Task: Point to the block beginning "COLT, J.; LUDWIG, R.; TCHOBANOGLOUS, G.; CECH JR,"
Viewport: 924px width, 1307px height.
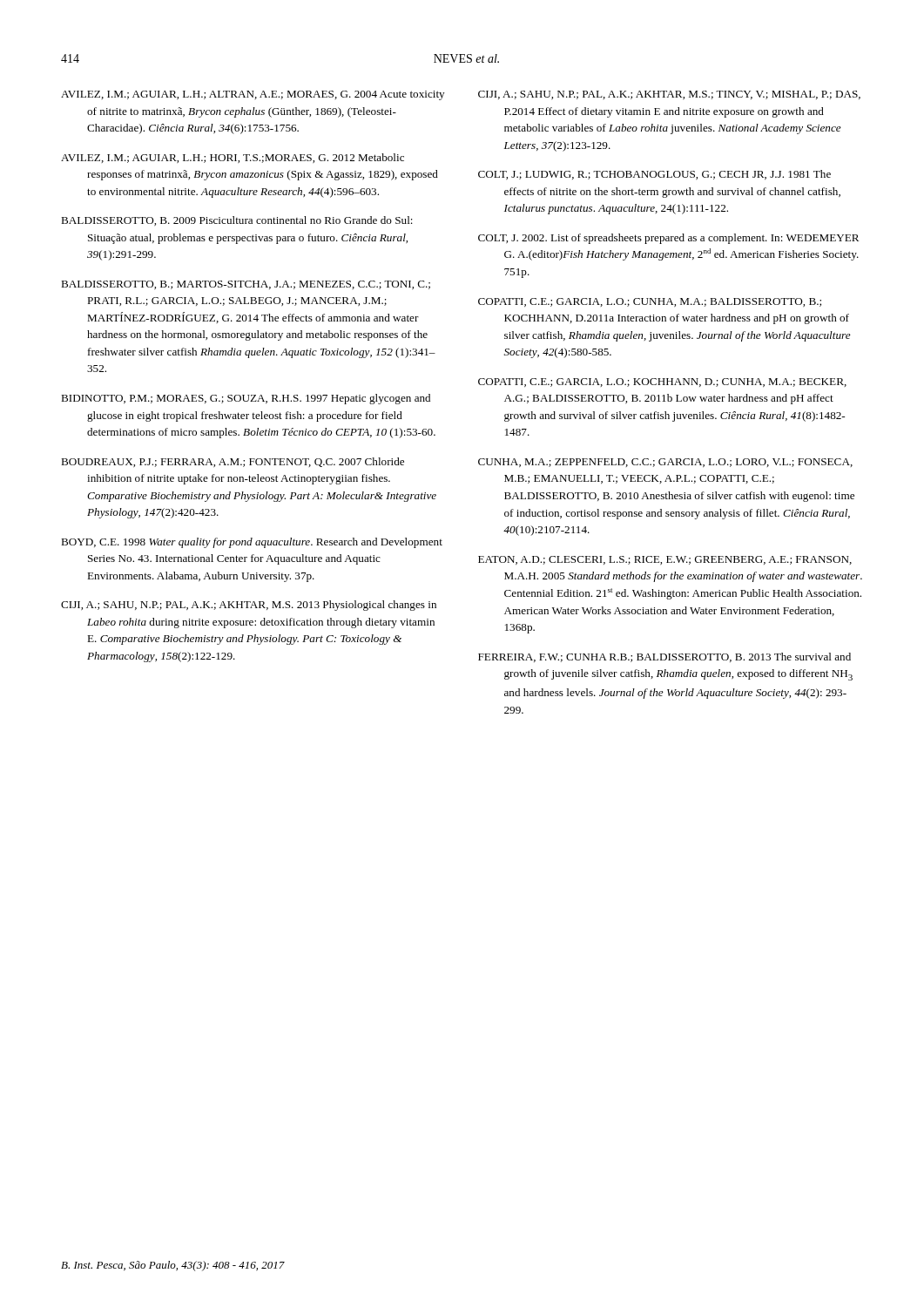Action: pos(659,191)
